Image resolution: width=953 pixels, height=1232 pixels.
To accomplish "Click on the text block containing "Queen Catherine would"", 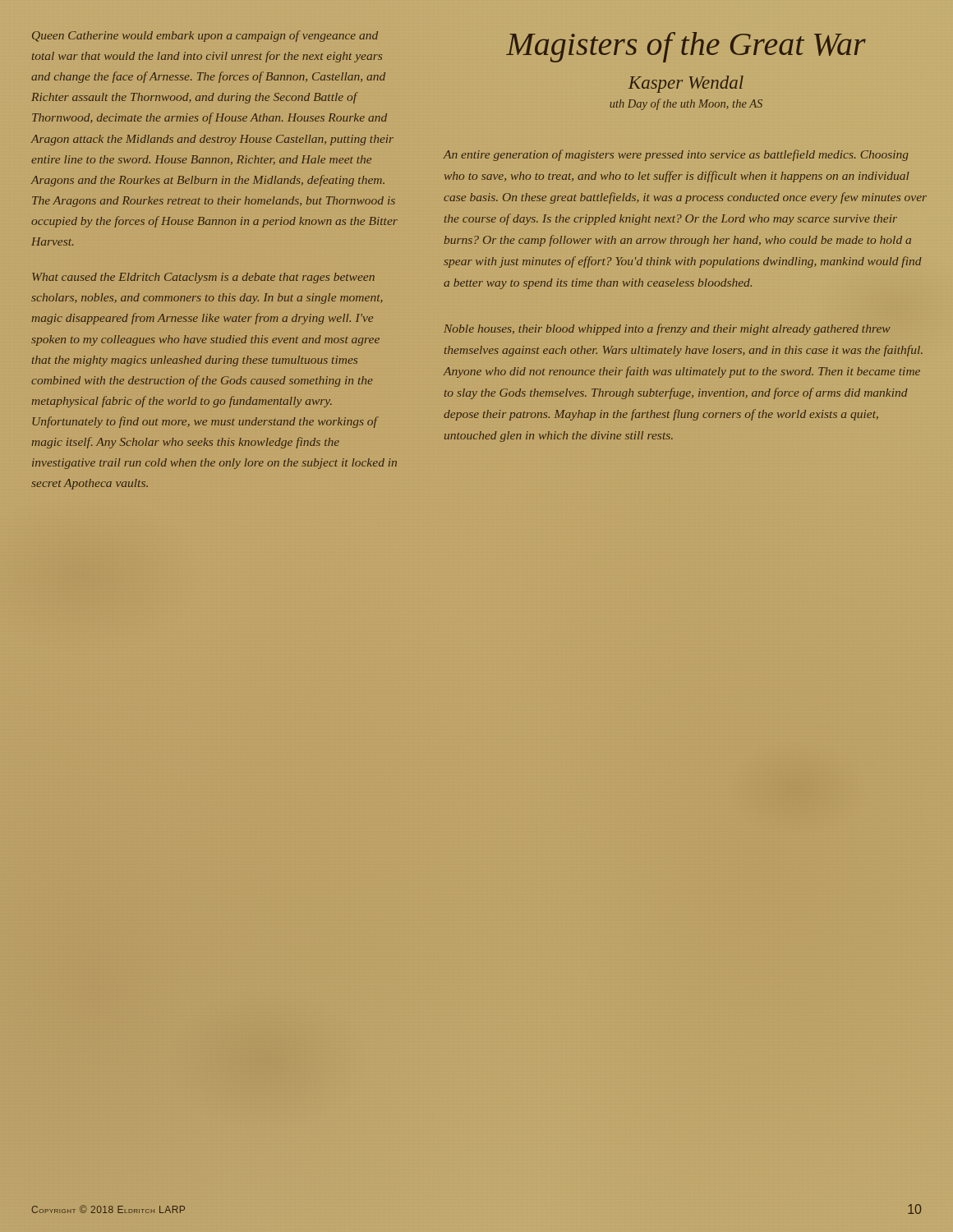I will pyautogui.click(x=205, y=36).
